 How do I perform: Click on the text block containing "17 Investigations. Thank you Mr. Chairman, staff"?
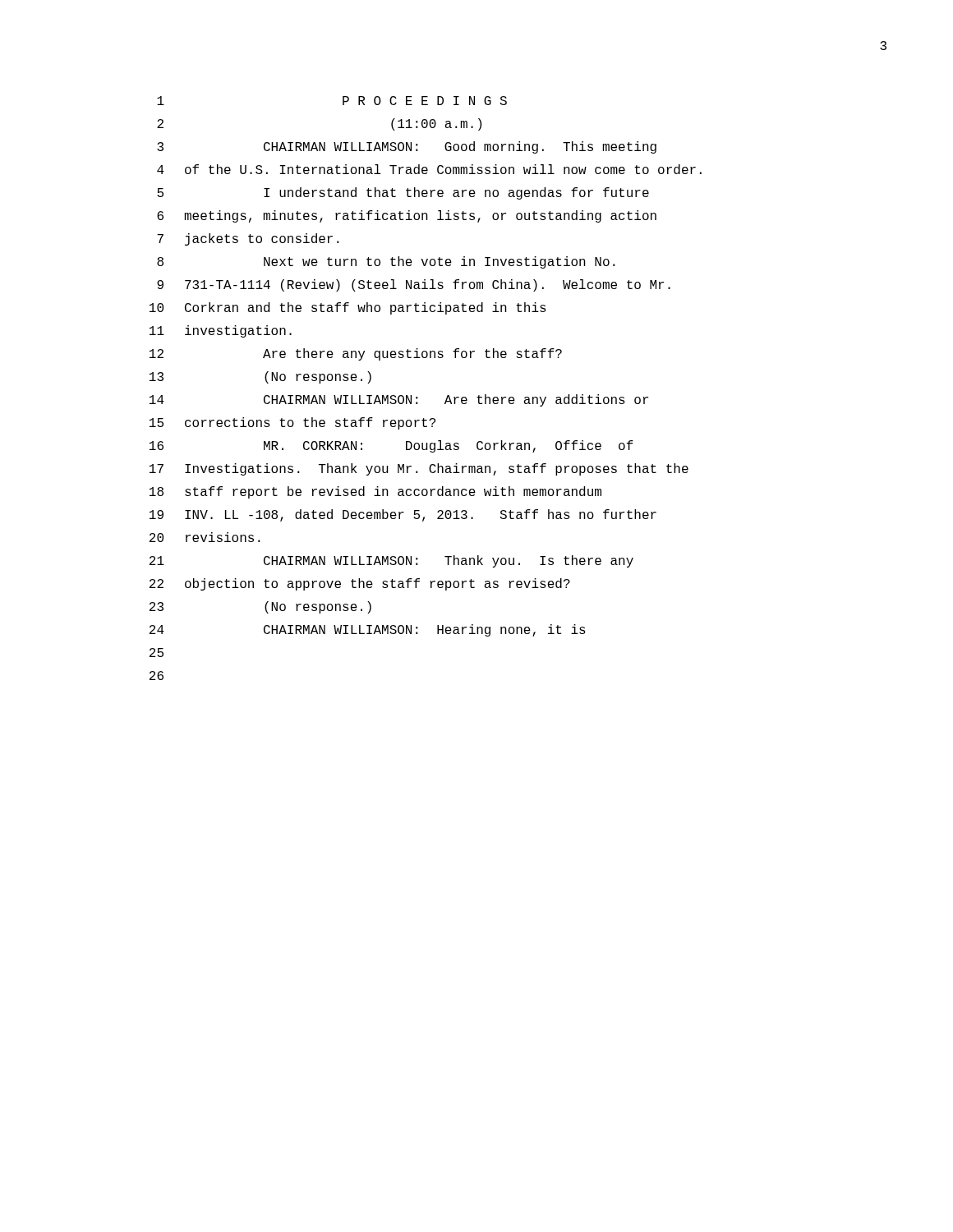pyautogui.click(x=402, y=470)
